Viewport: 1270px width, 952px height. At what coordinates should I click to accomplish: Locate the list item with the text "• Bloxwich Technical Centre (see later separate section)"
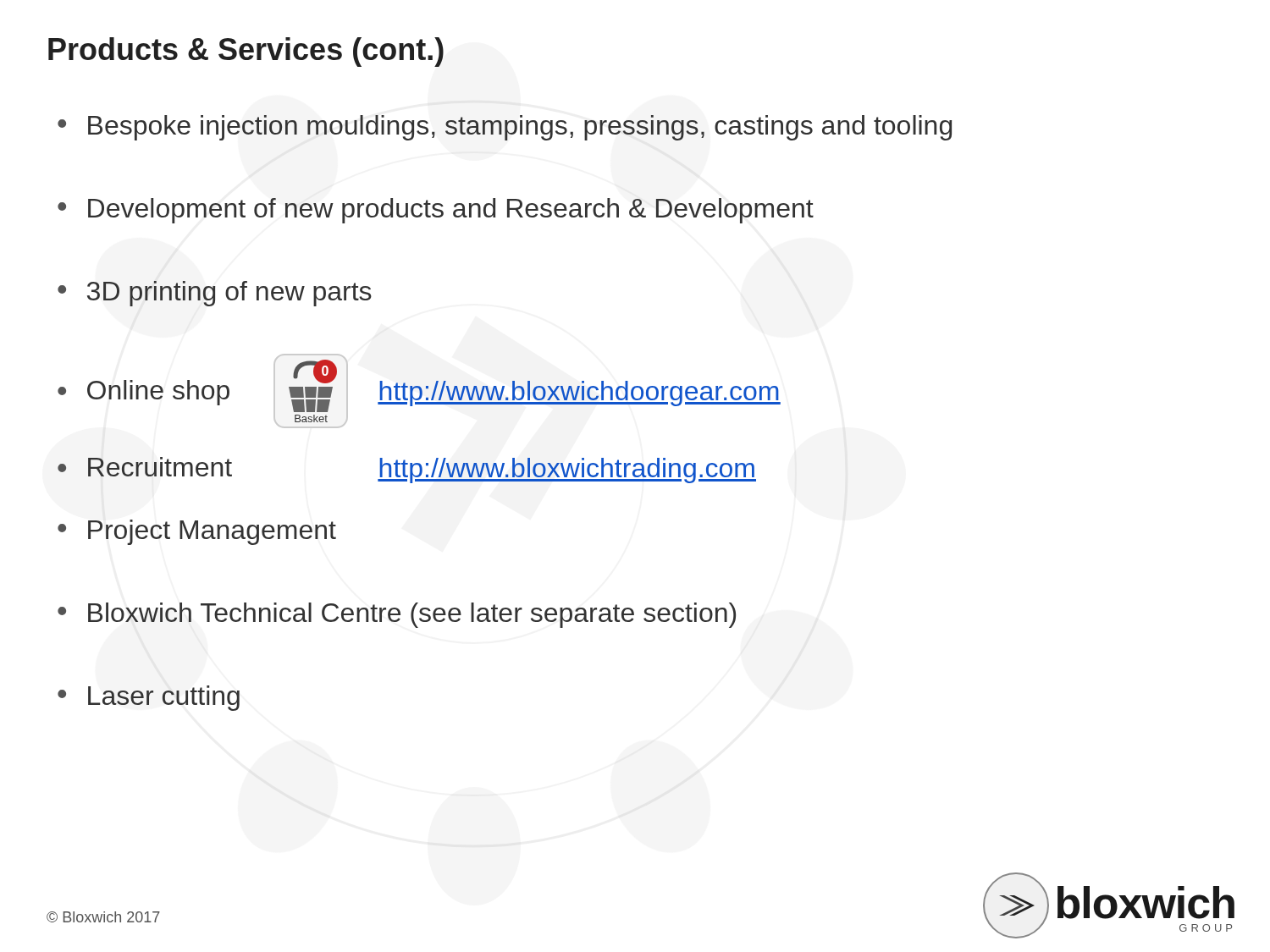pos(397,611)
